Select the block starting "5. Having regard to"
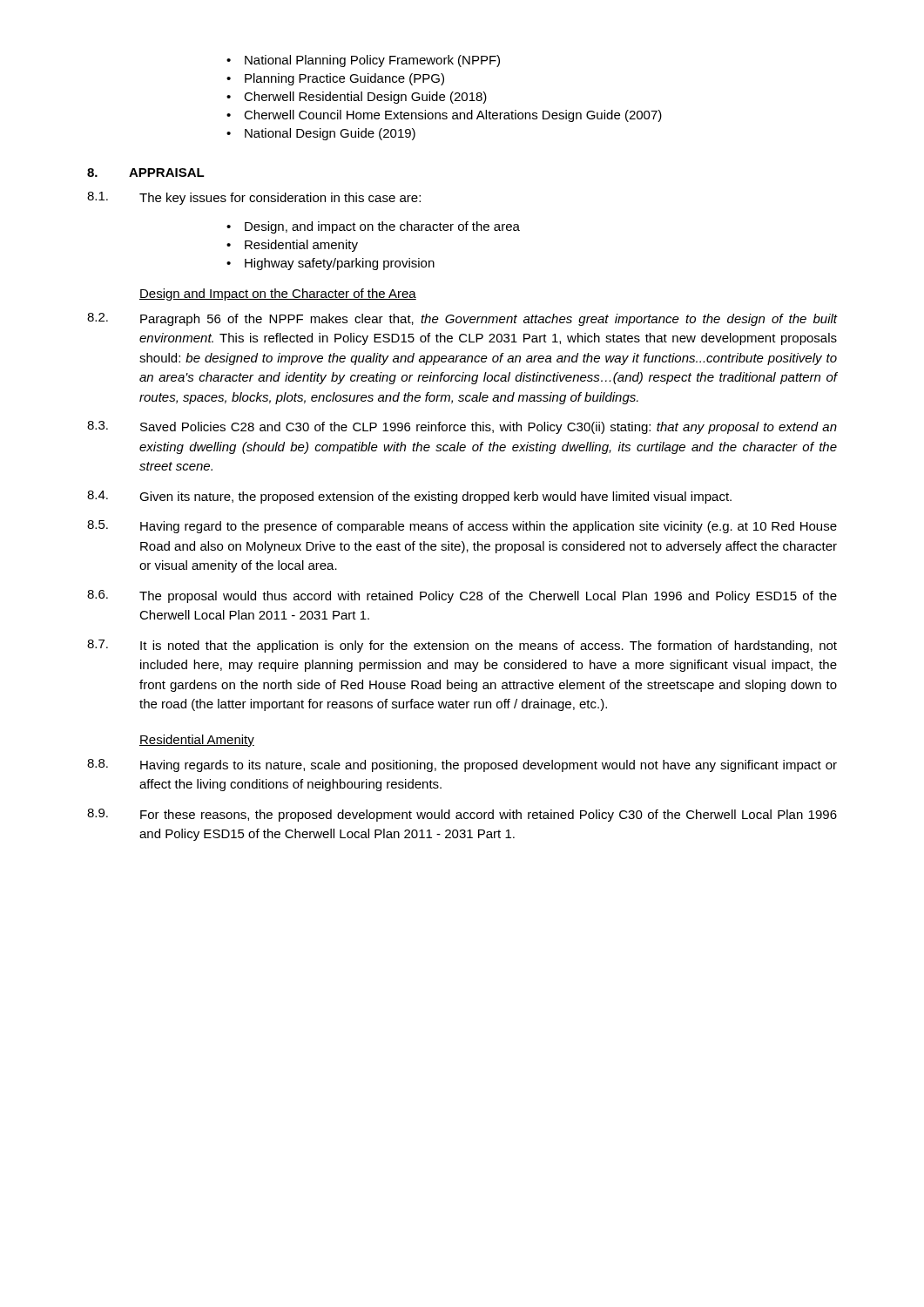Image resolution: width=924 pixels, height=1307 pixels. (462, 546)
